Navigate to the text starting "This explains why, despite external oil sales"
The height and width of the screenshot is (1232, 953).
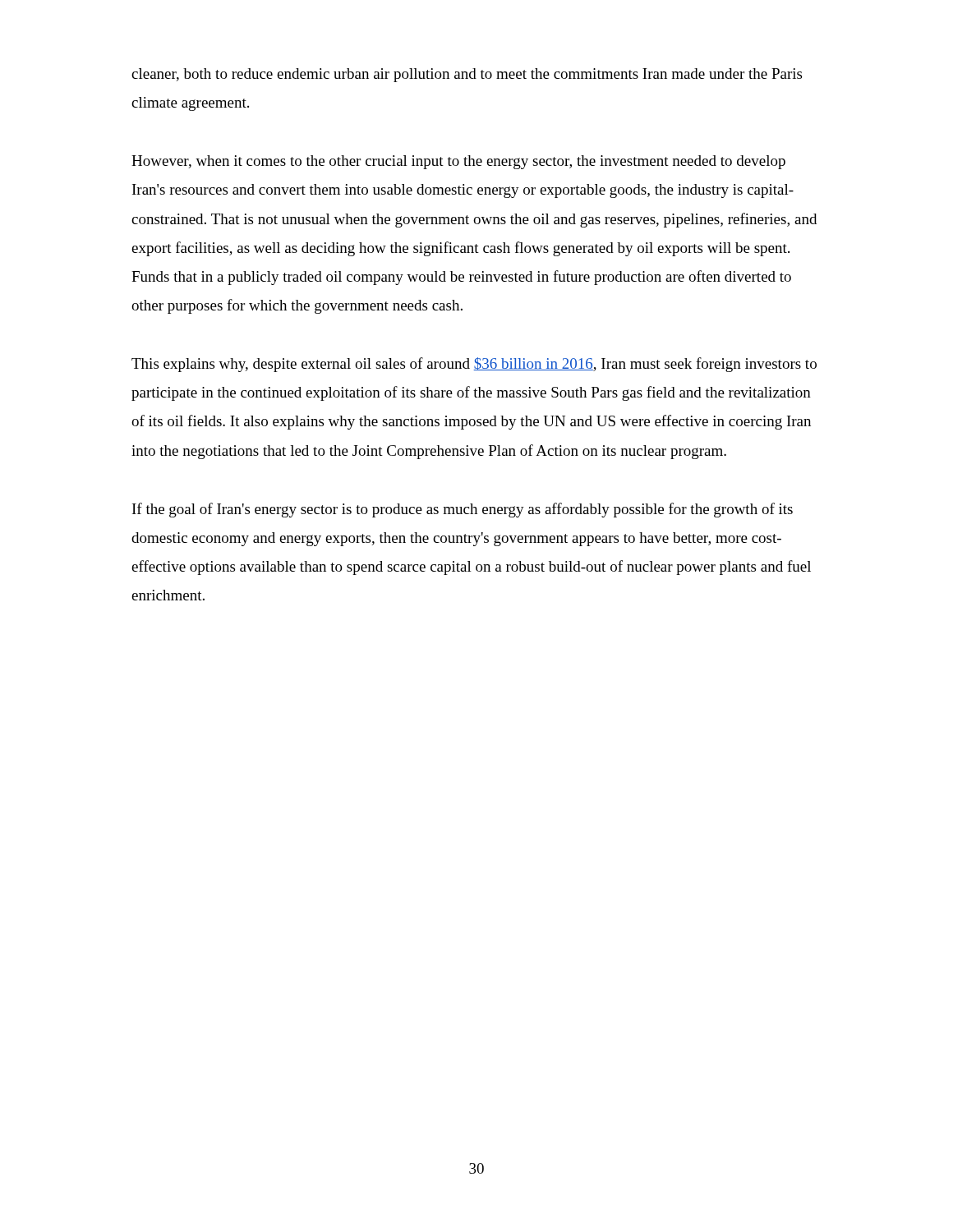click(x=474, y=407)
